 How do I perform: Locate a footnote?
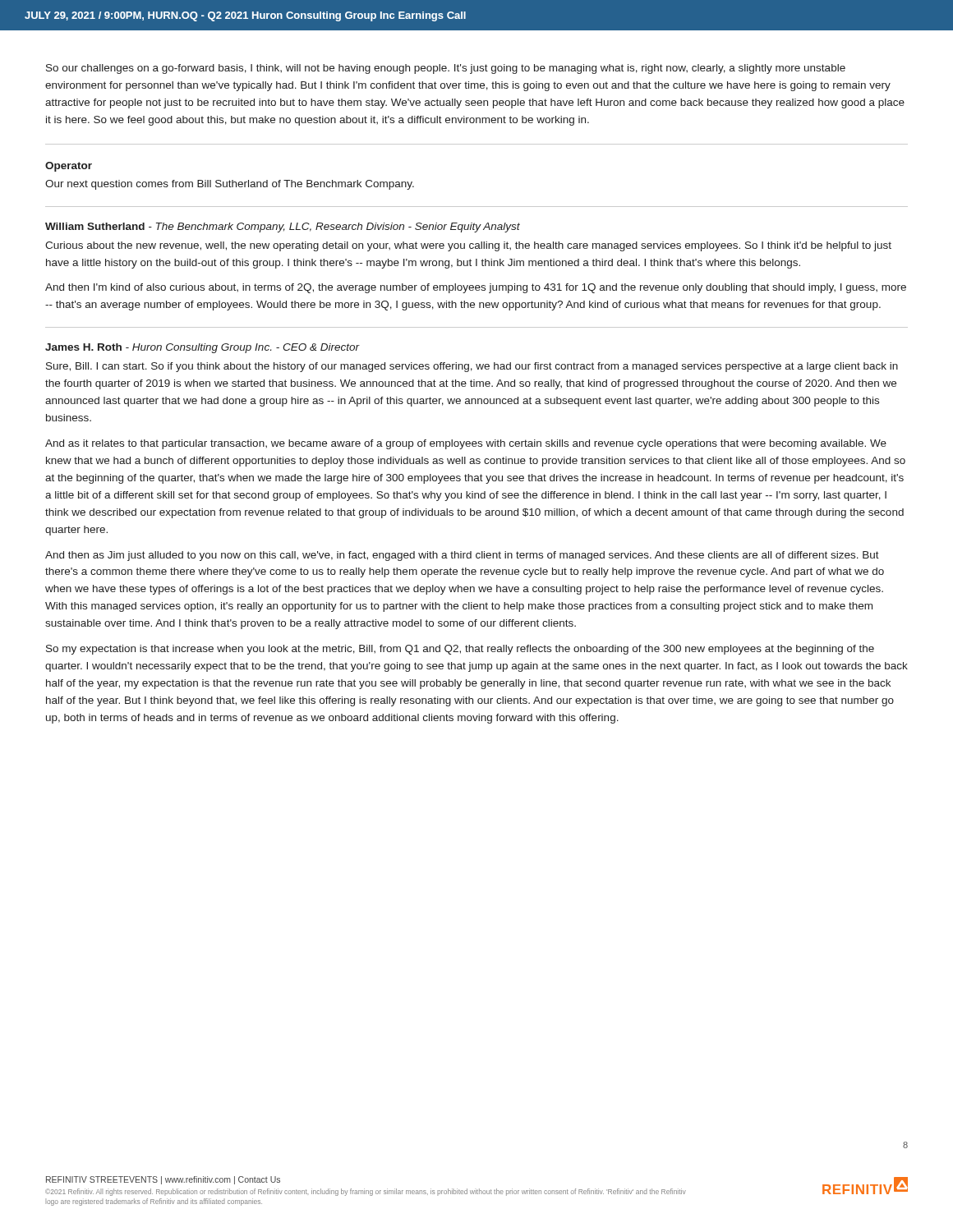click(365, 1197)
